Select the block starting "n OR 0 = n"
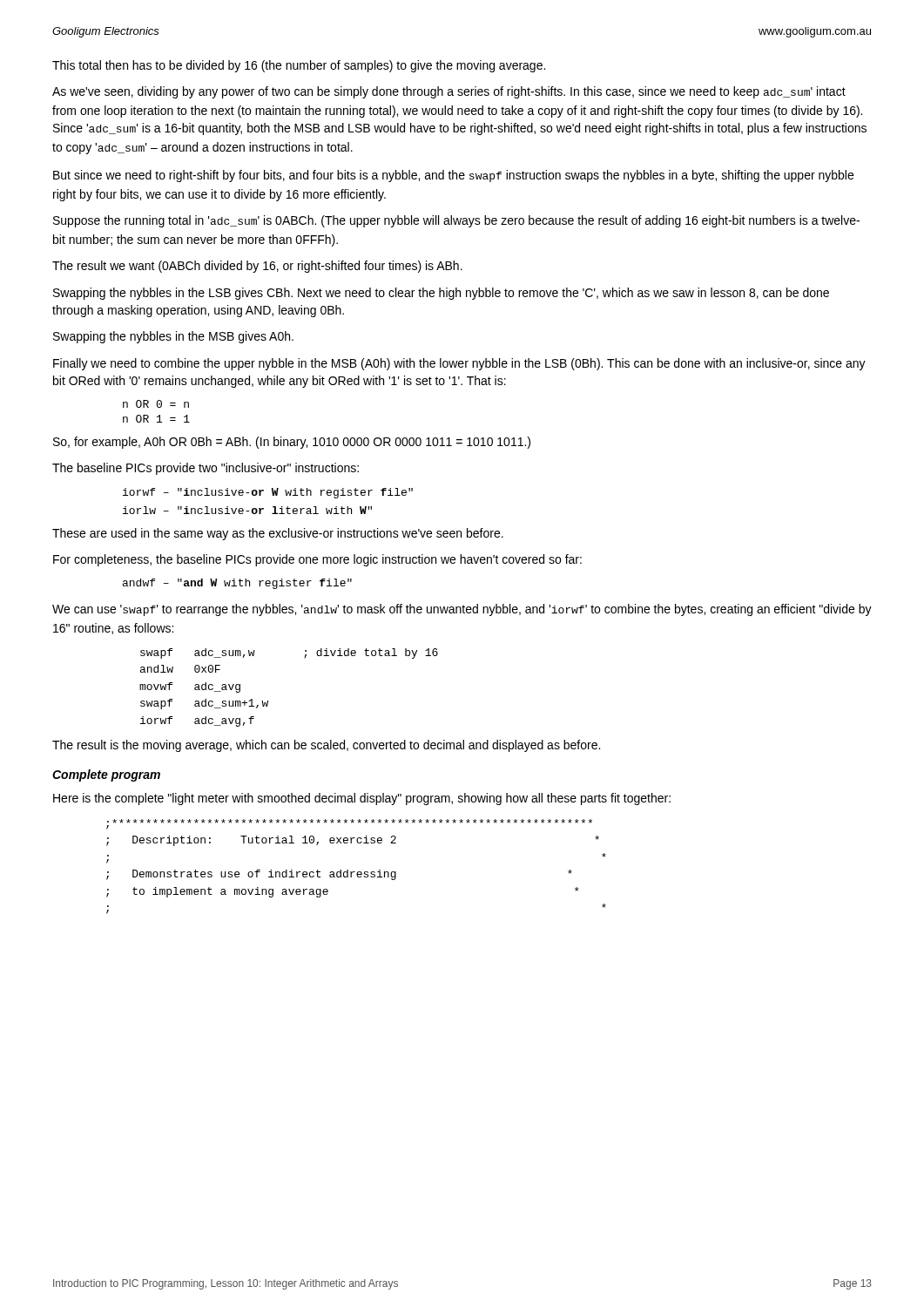This screenshot has width=924, height=1307. point(156,404)
